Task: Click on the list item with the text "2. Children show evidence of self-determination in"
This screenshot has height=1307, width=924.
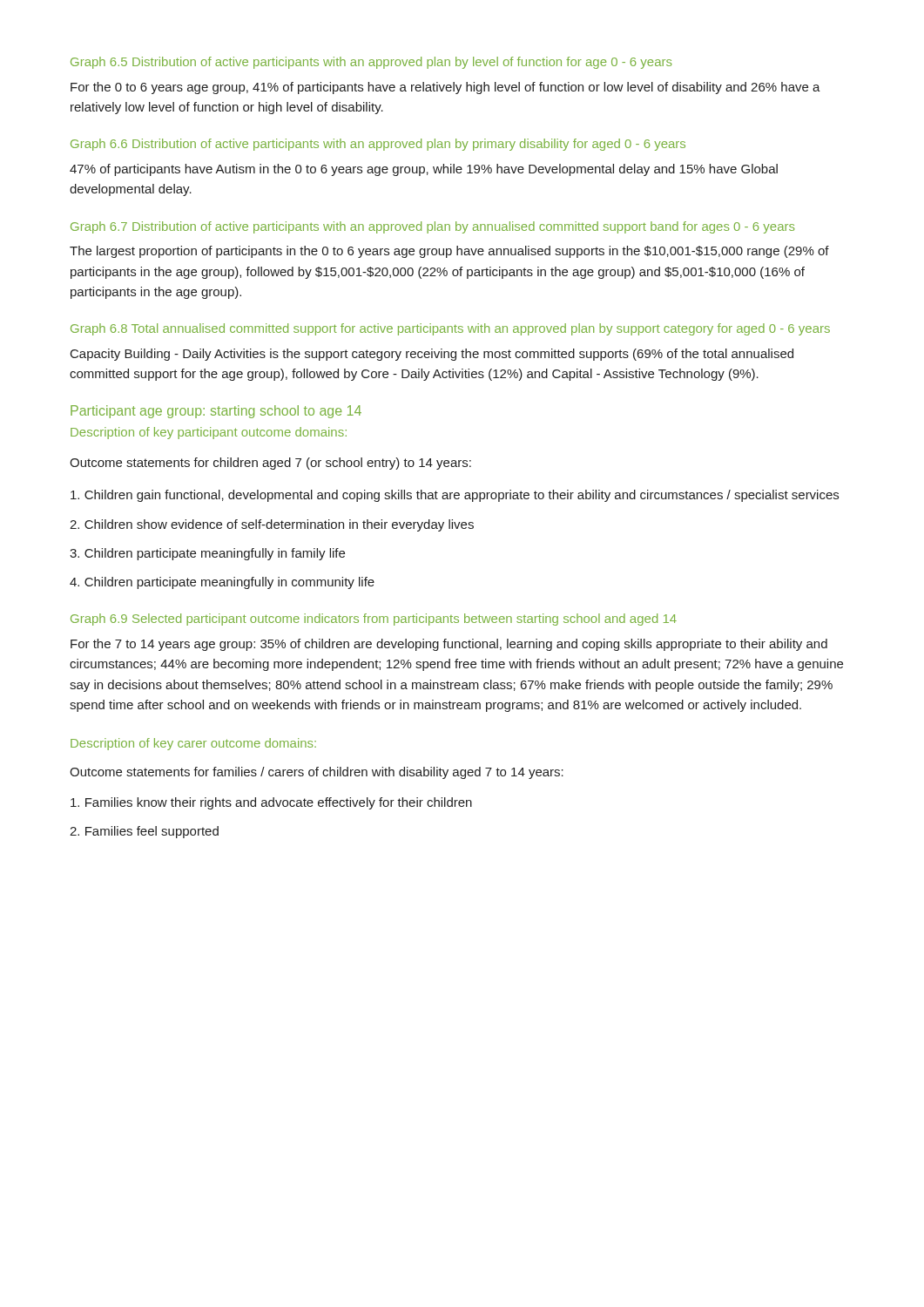Action: tap(272, 524)
